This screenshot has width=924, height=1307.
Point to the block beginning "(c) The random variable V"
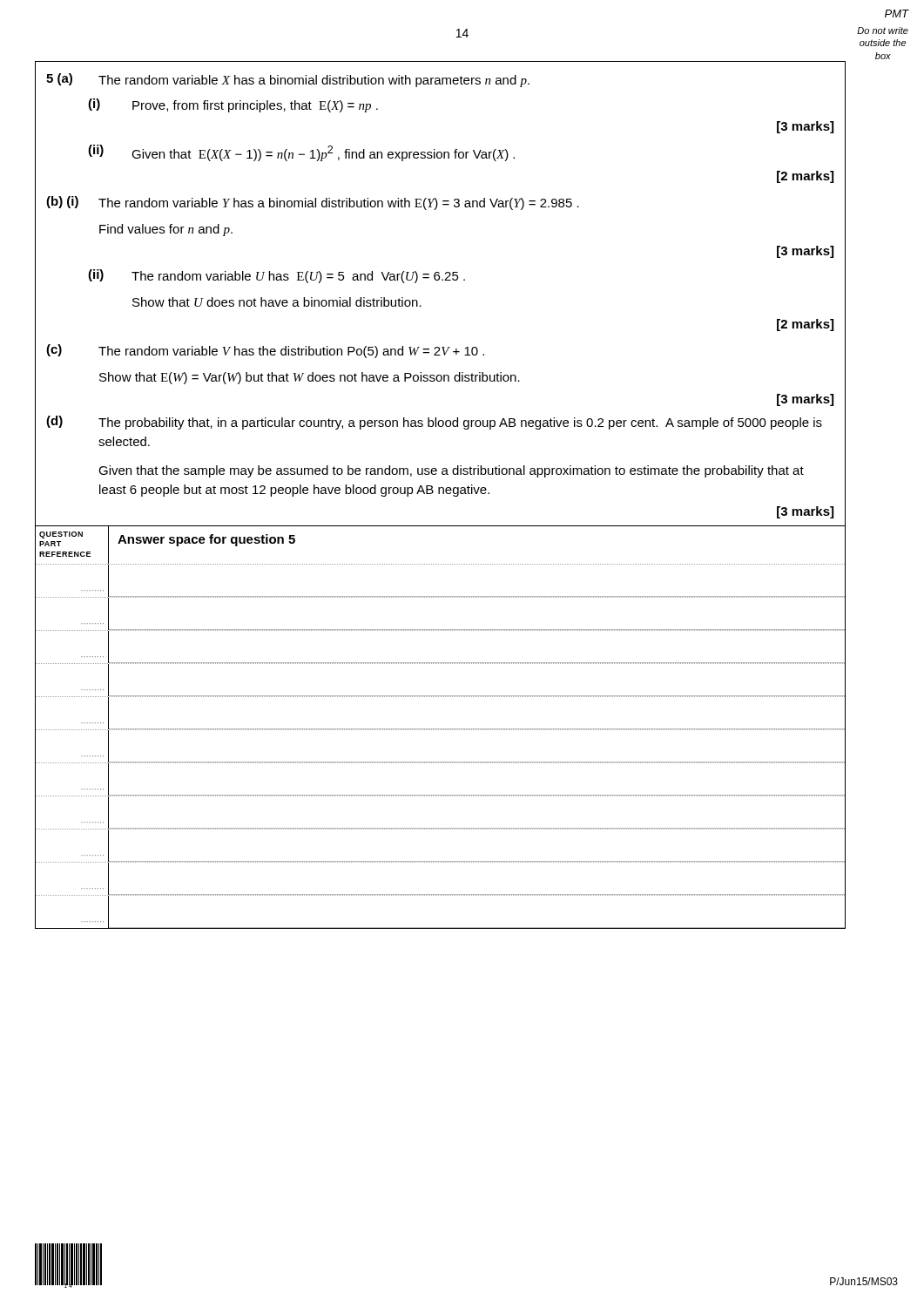(440, 373)
